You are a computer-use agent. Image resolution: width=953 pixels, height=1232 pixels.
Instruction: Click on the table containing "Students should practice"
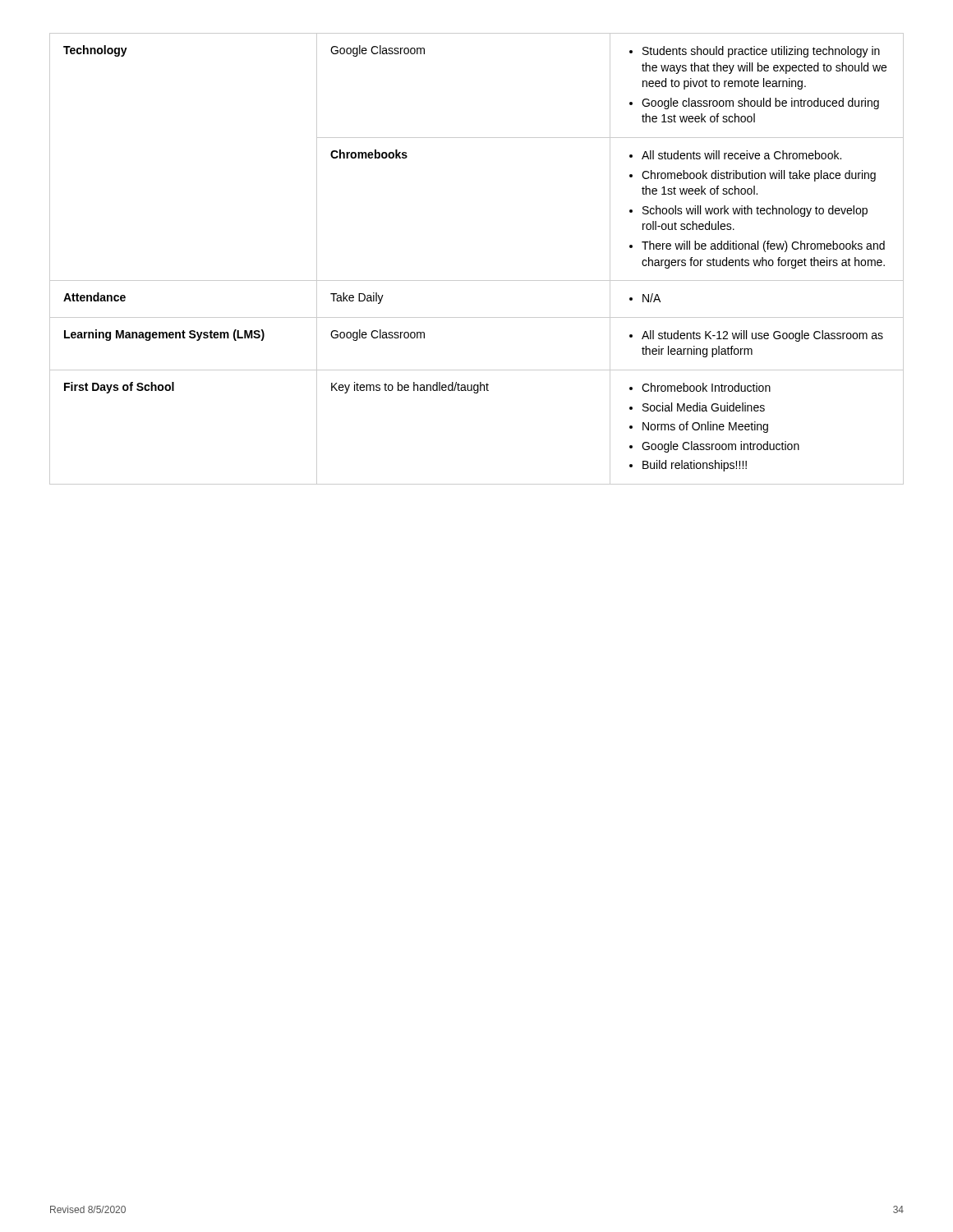point(476,259)
